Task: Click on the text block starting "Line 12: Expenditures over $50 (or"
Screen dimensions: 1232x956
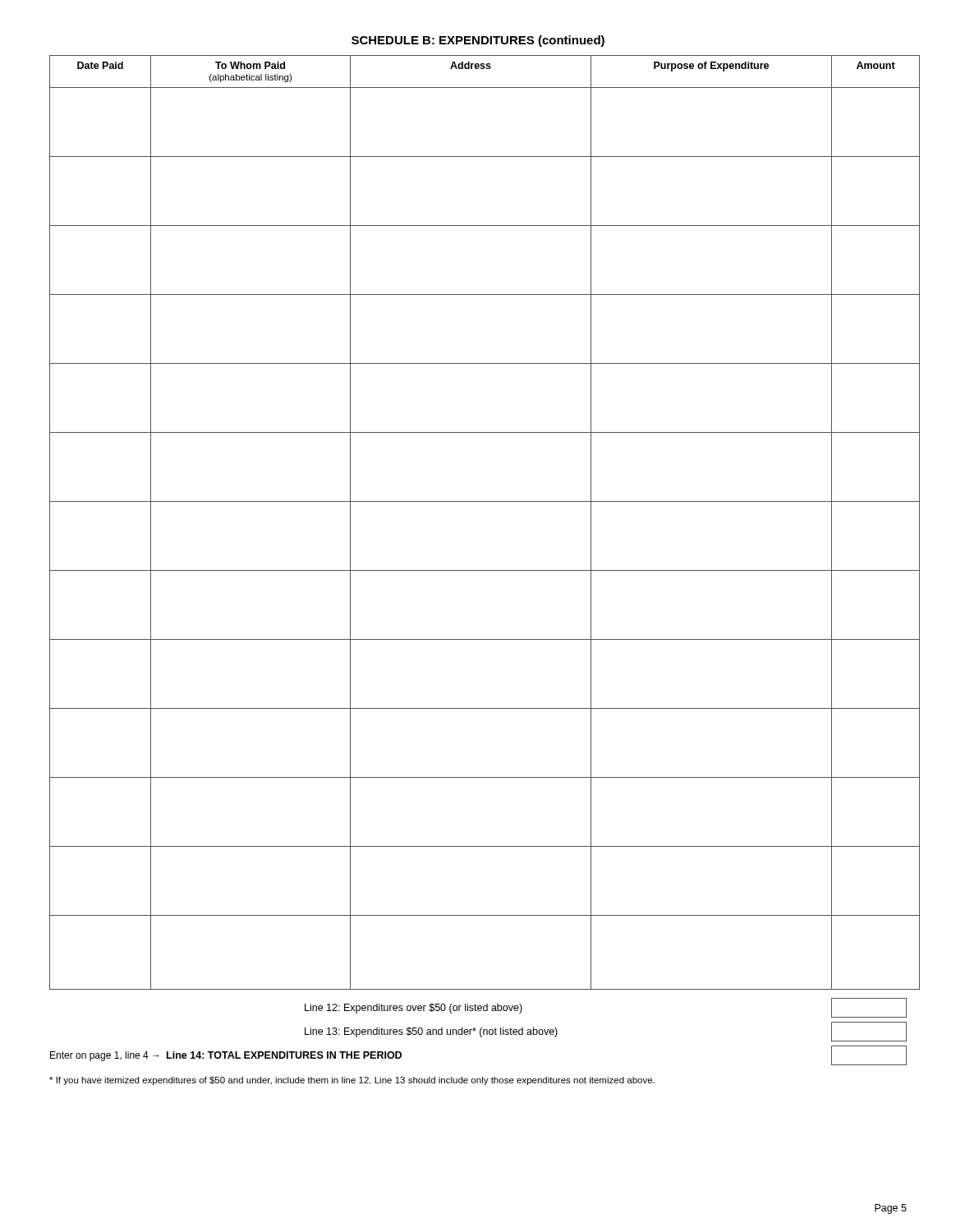Action: click(x=478, y=1008)
